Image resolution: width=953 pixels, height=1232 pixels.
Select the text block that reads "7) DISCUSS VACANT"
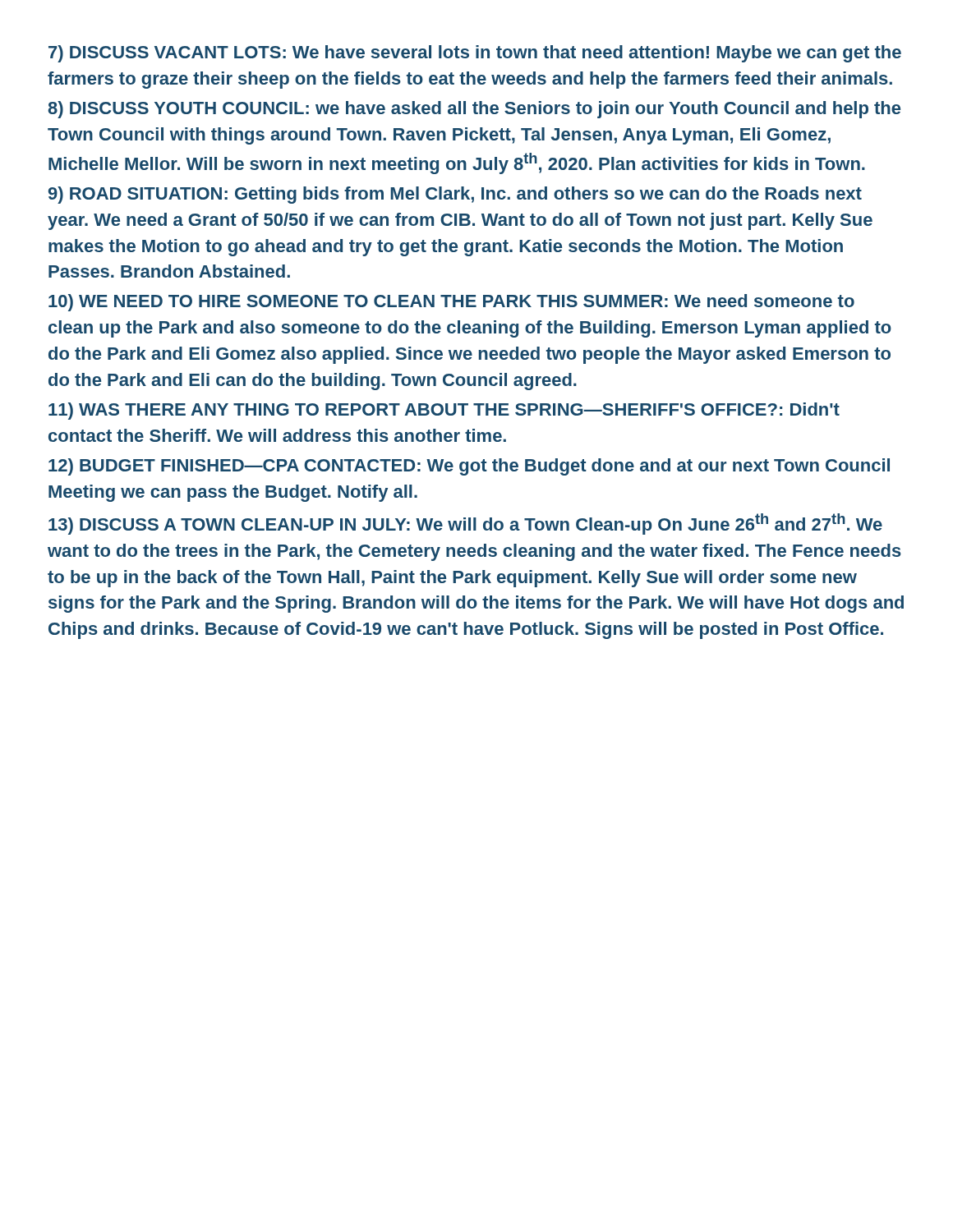(475, 65)
